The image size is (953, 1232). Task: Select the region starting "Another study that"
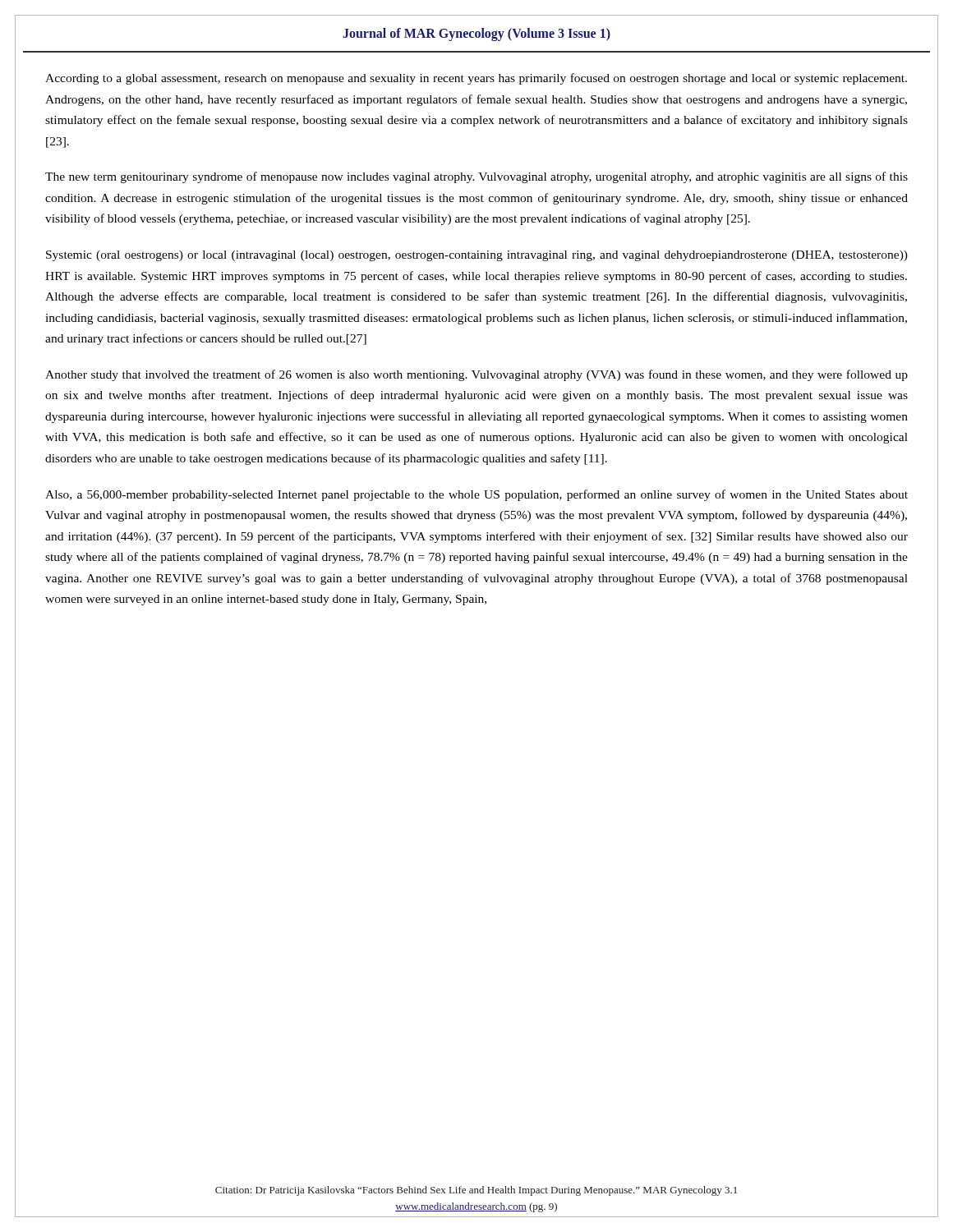pos(476,416)
